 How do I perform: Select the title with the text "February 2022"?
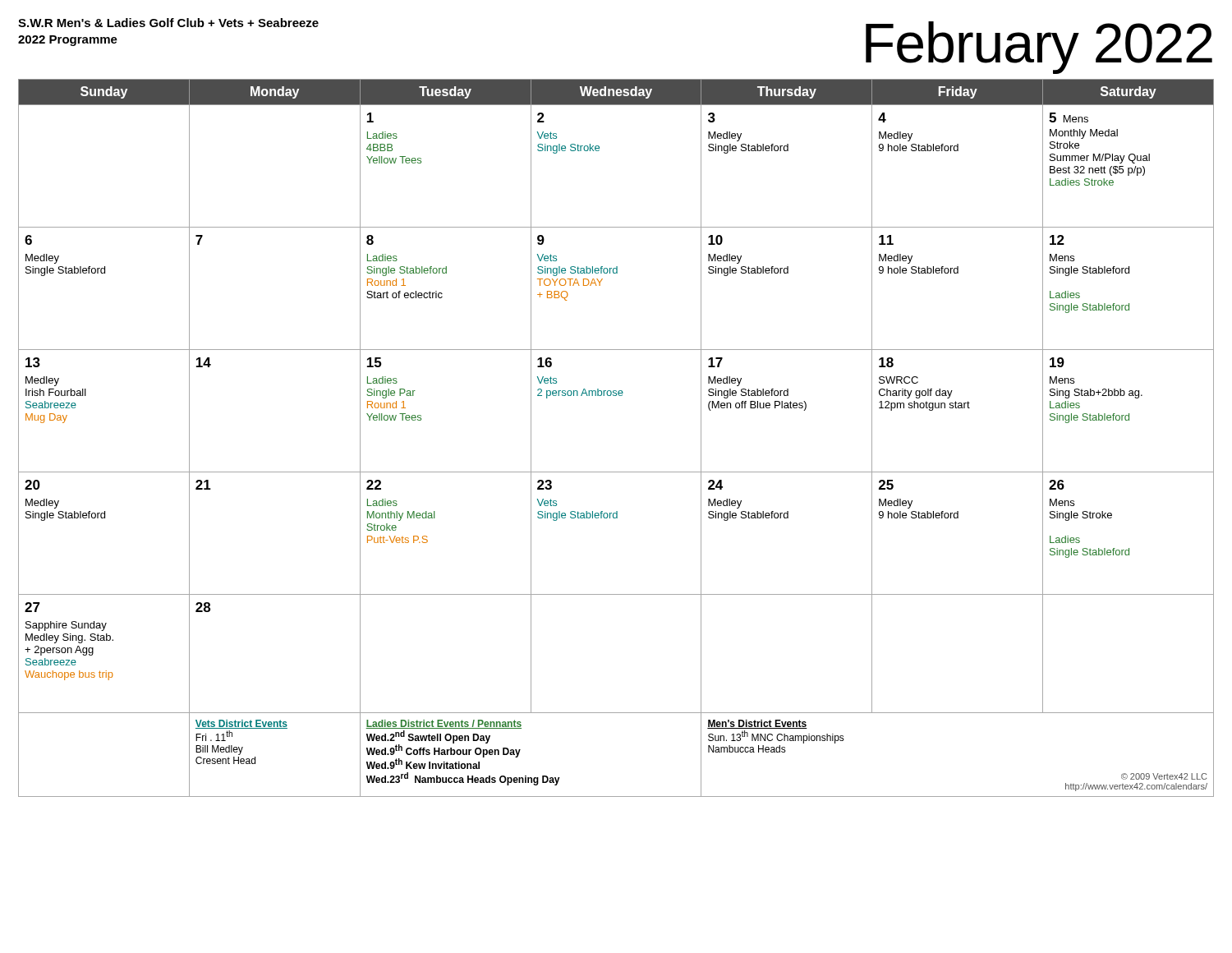pos(1038,43)
